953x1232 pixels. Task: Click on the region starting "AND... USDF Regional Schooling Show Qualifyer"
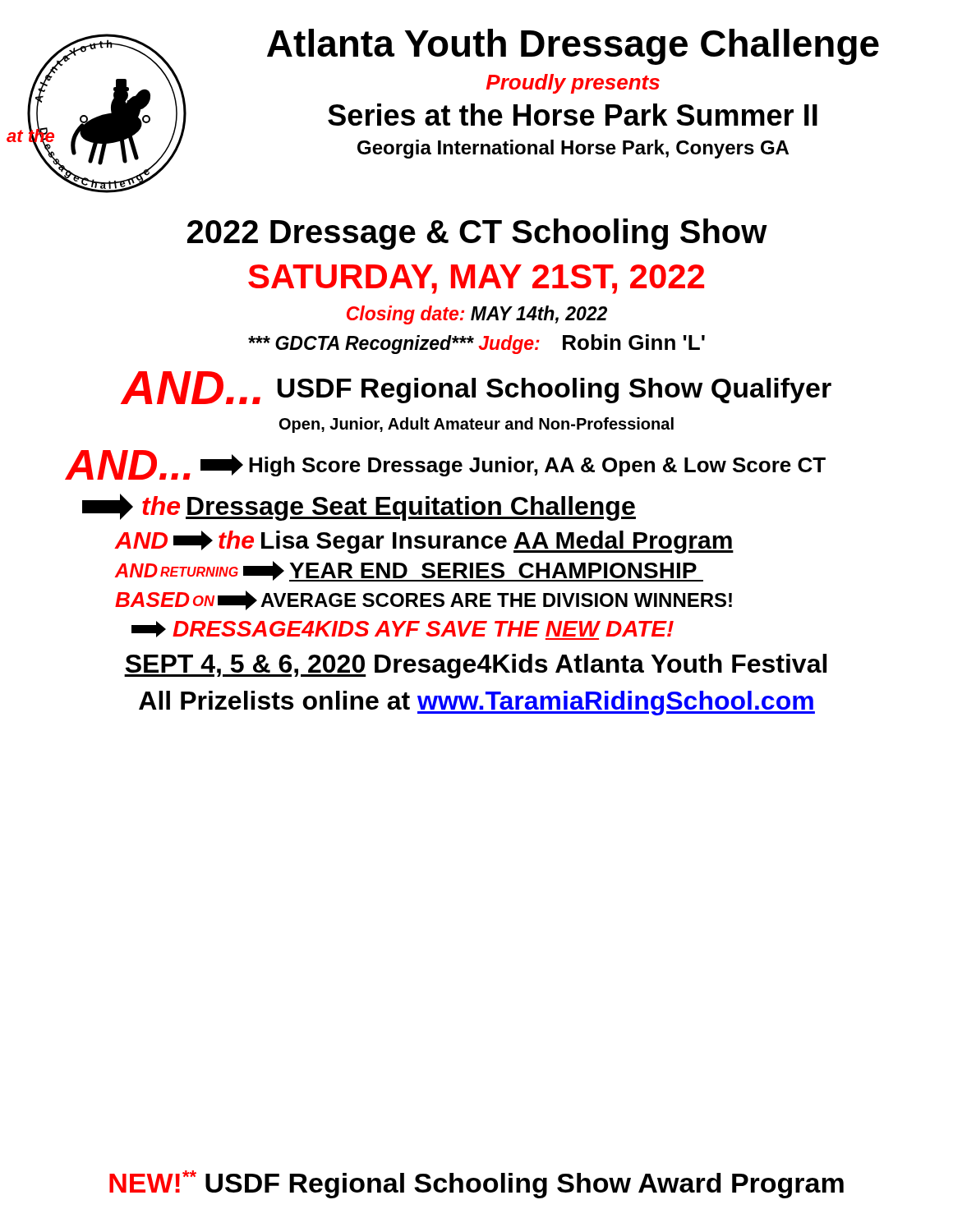pos(476,388)
